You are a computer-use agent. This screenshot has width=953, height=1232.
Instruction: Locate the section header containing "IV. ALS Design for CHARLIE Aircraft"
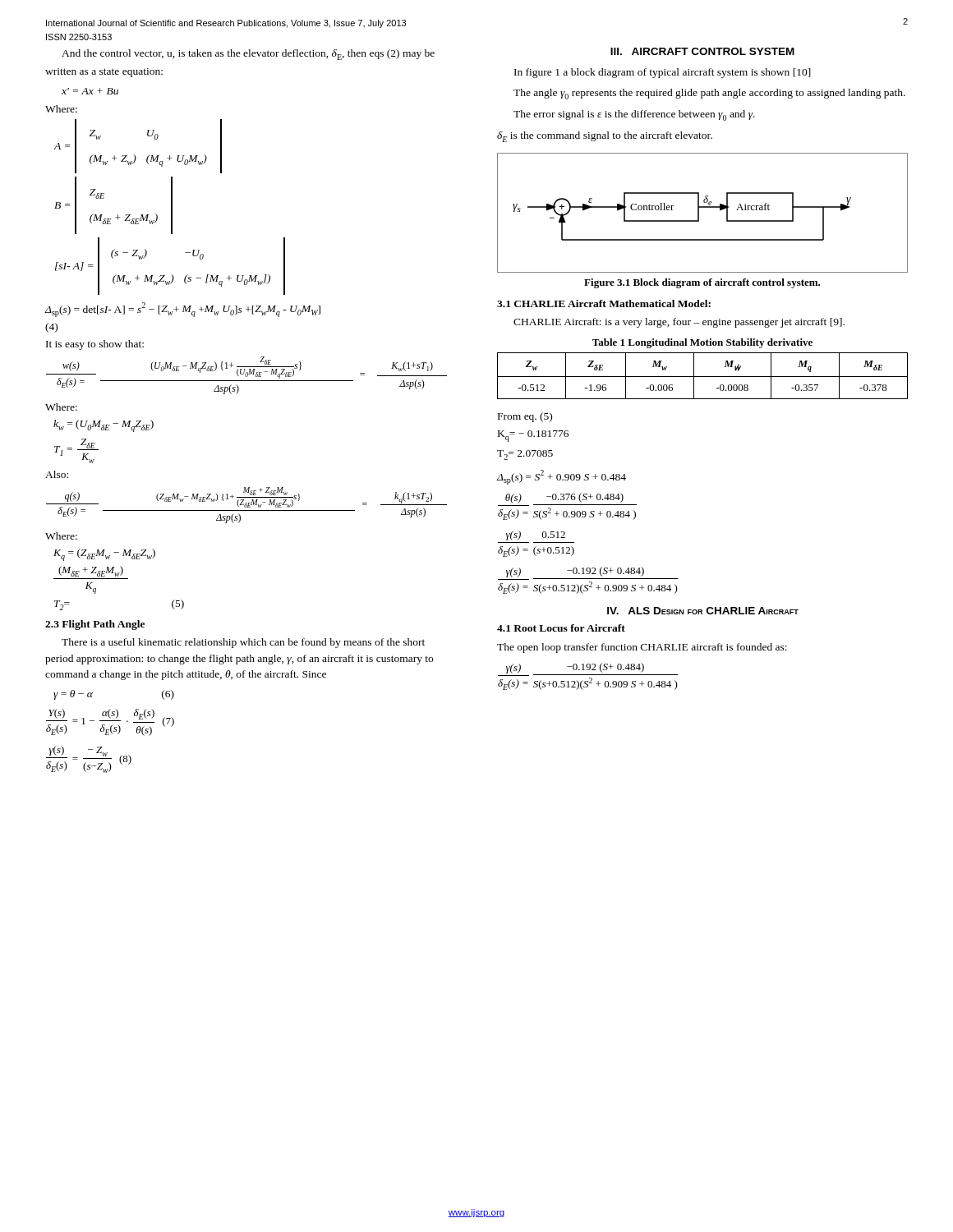[x=702, y=610]
